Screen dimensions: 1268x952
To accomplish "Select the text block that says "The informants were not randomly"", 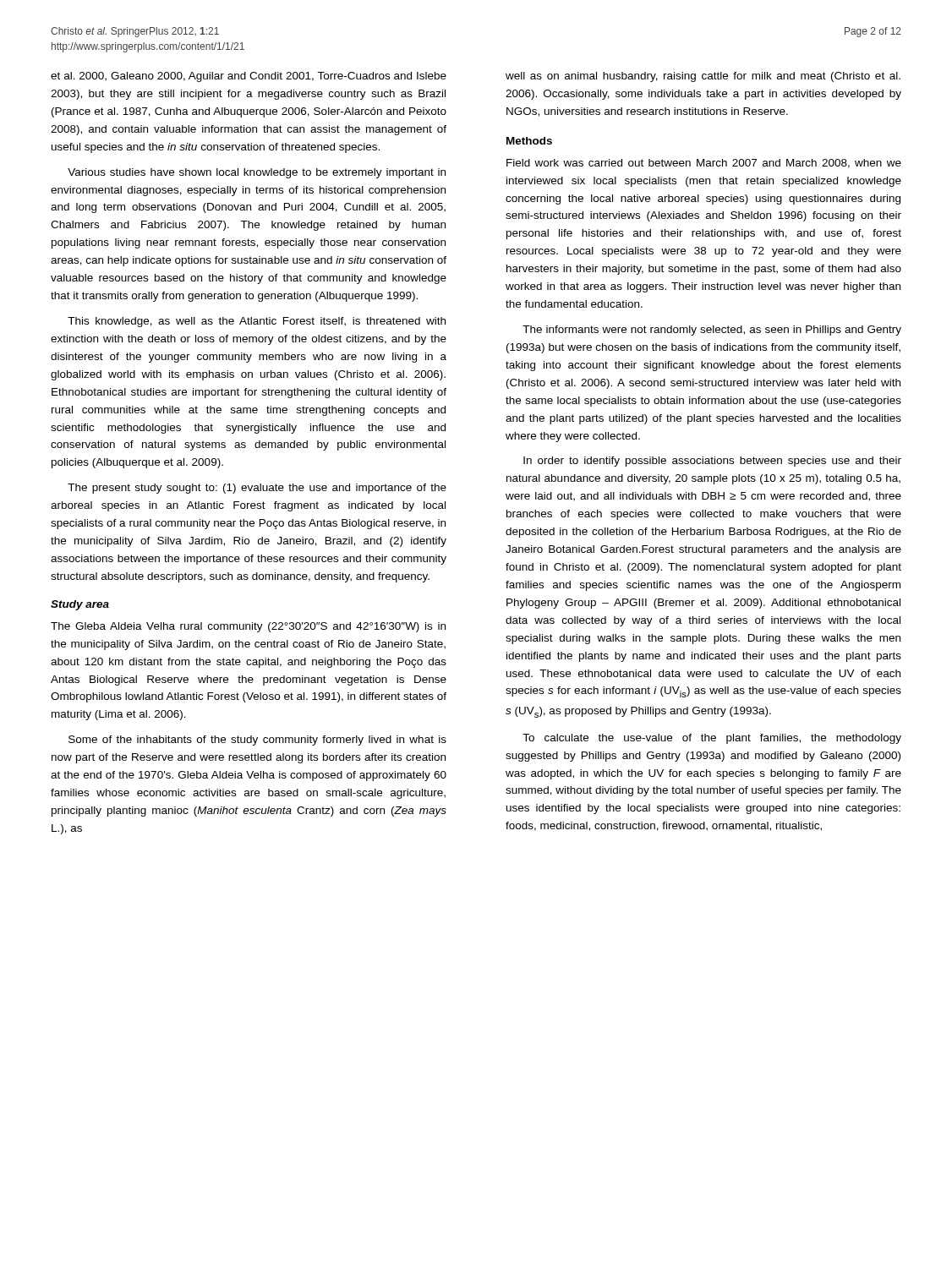I will point(703,383).
